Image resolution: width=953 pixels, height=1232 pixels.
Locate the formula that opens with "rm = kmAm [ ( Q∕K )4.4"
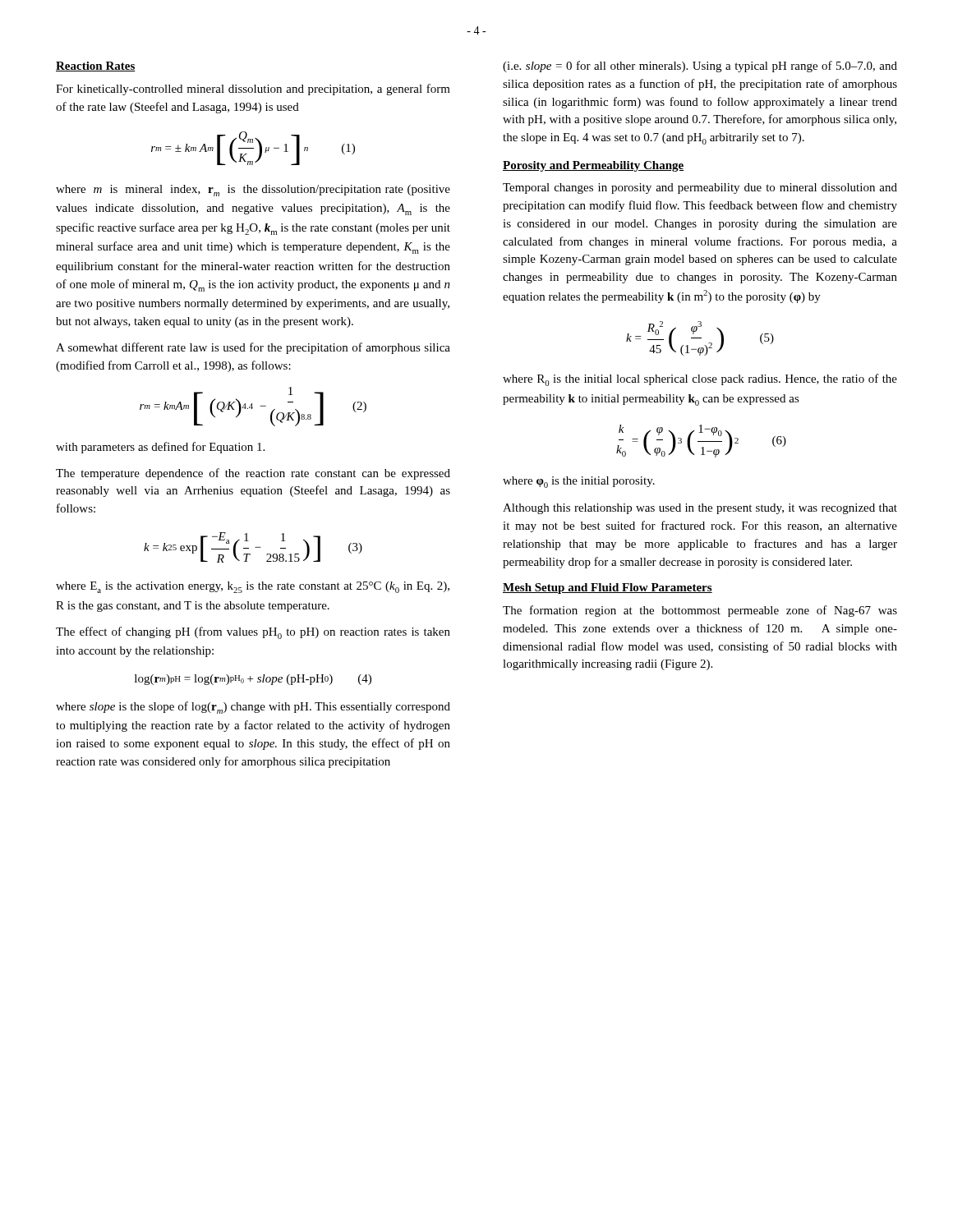pyautogui.click(x=253, y=407)
